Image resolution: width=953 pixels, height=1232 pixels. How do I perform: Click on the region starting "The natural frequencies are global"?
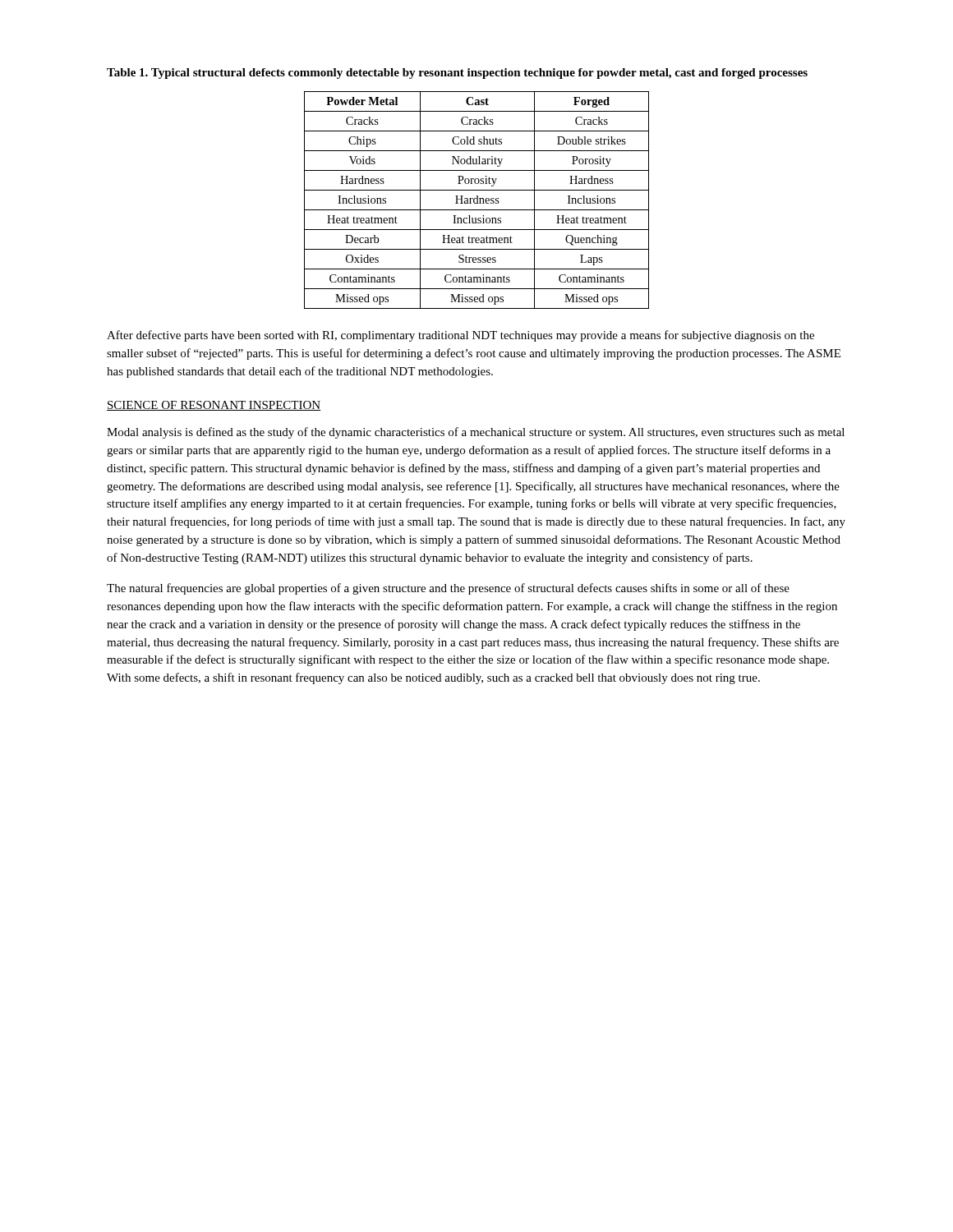tap(473, 633)
